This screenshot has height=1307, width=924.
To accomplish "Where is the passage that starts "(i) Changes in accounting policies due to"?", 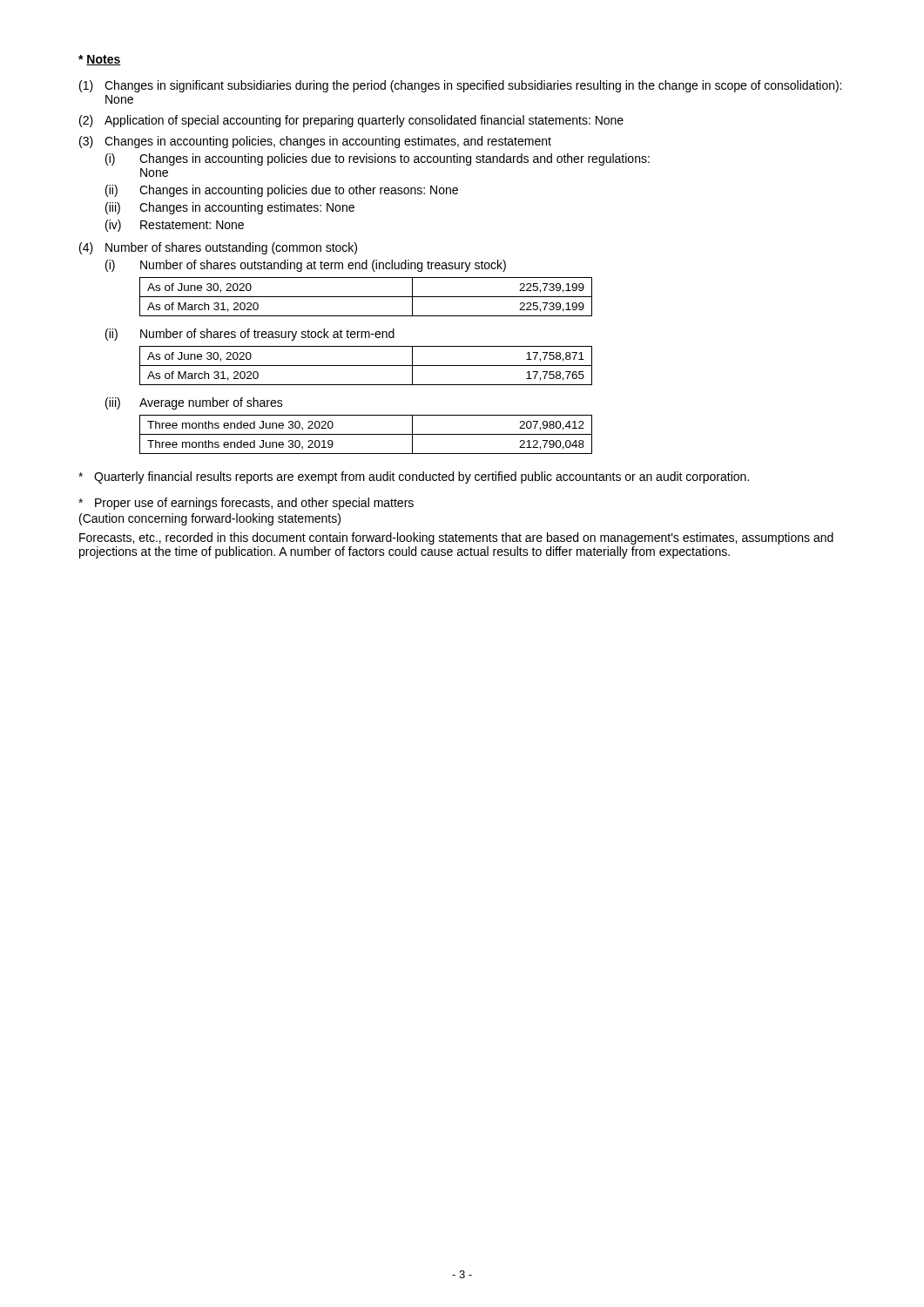I will coord(377,166).
